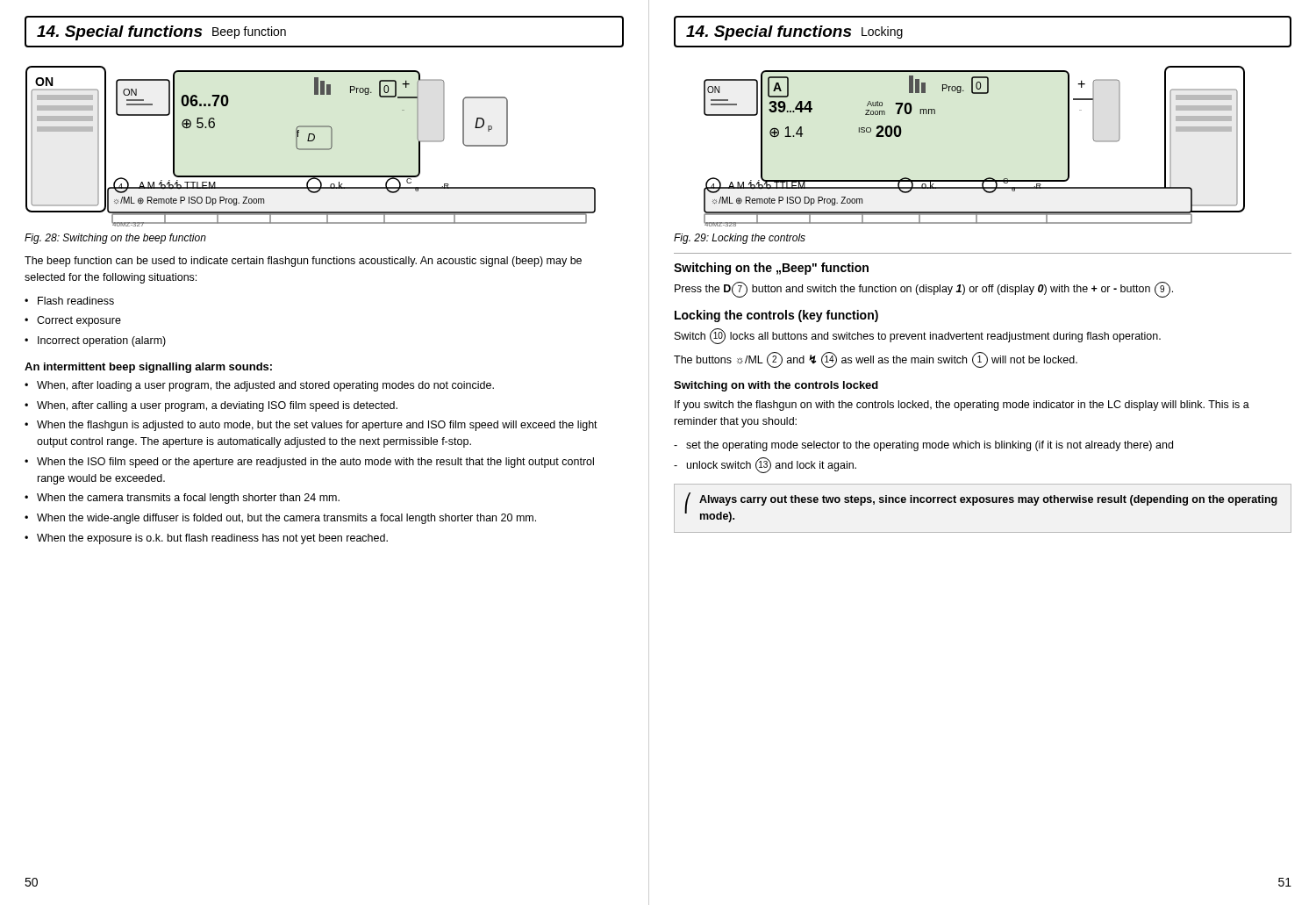Select the section header with the text "14. Special functions Locking"

click(795, 32)
